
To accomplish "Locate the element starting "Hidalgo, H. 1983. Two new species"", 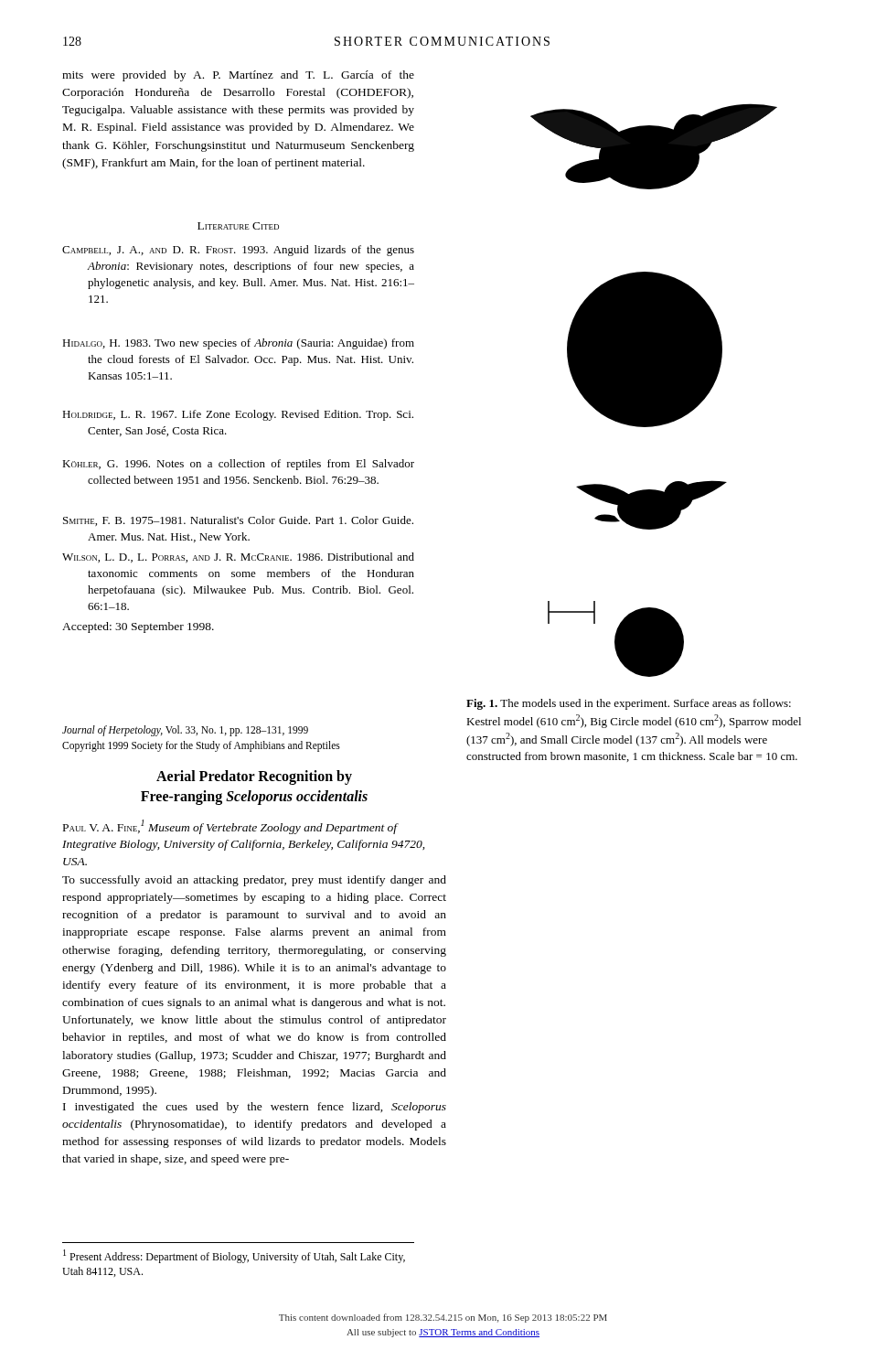I will [238, 359].
